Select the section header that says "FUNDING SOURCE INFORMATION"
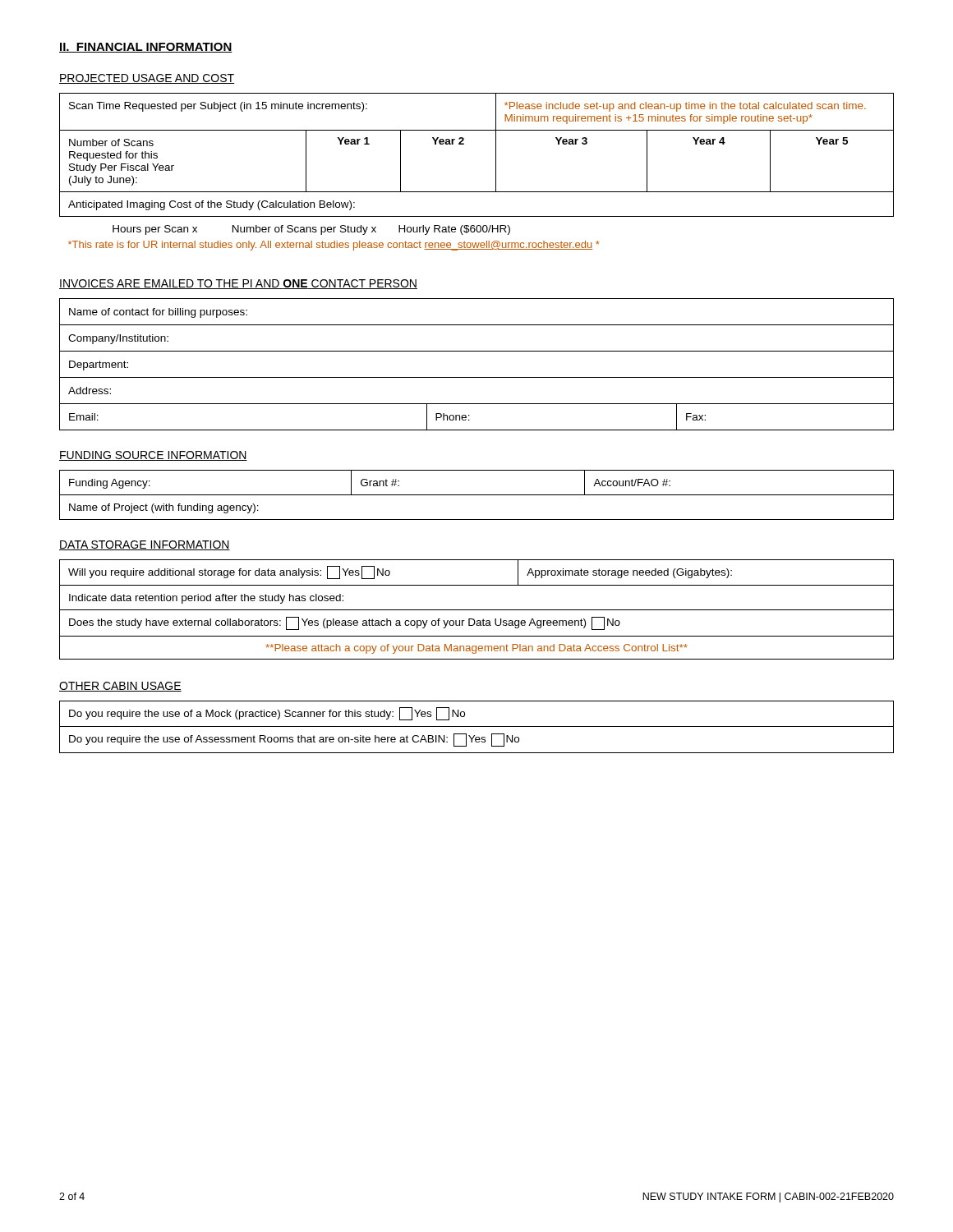 [x=153, y=455]
